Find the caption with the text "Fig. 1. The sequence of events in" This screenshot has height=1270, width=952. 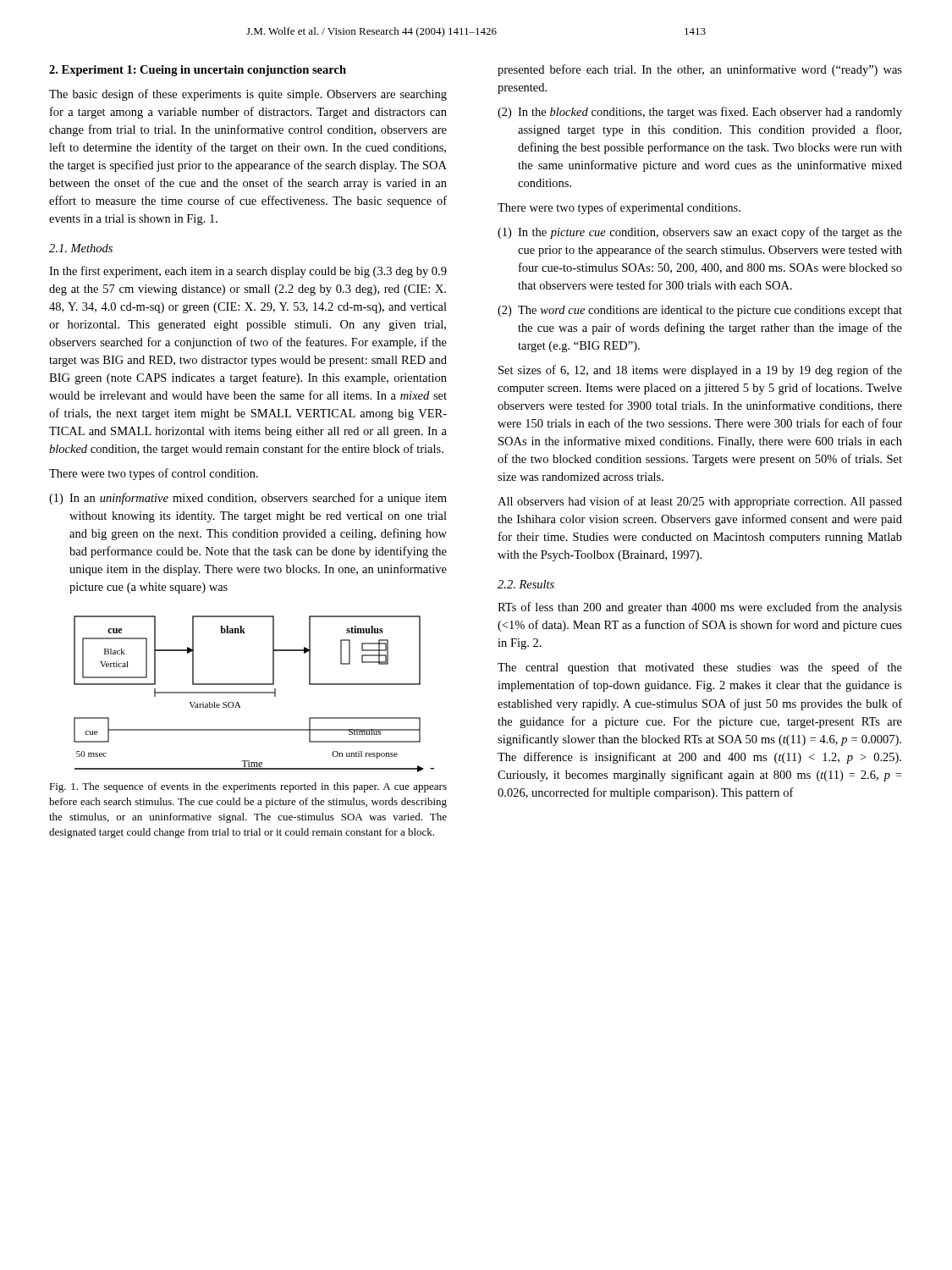pyautogui.click(x=248, y=809)
